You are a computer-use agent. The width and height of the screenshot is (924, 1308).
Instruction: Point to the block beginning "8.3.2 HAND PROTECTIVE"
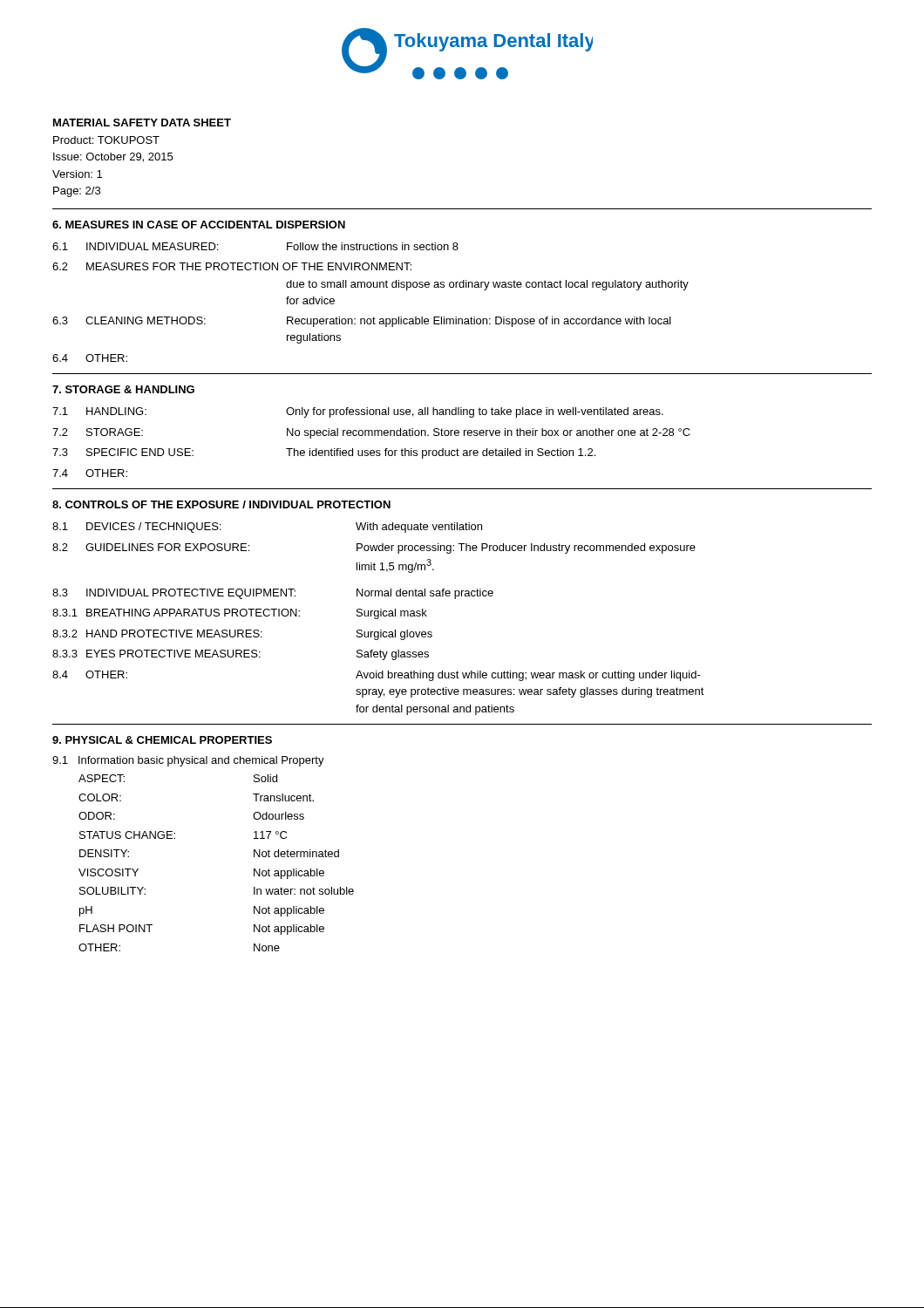(x=242, y=635)
